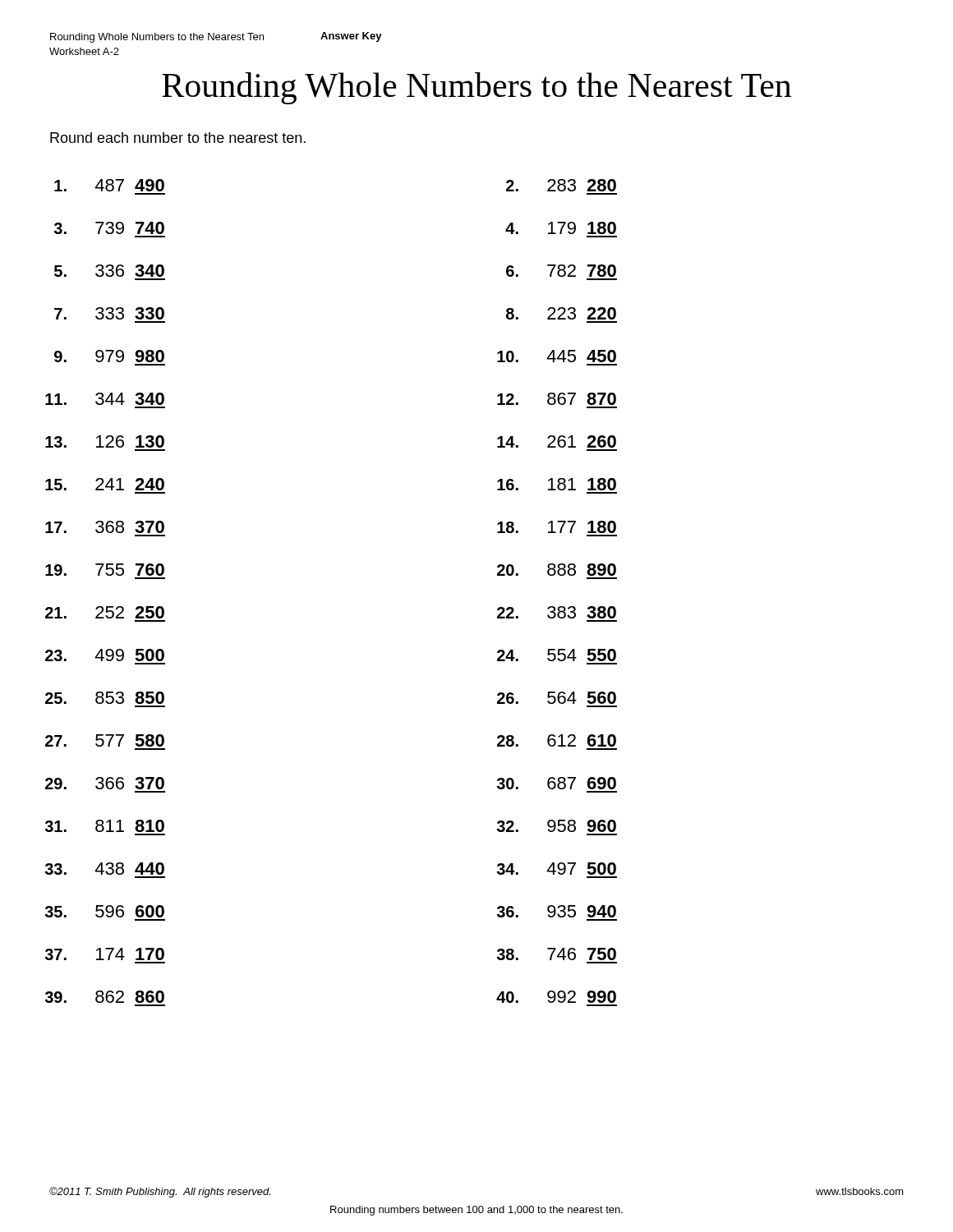
Task: Locate the text "25. 853 850"
Action: coord(100,698)
